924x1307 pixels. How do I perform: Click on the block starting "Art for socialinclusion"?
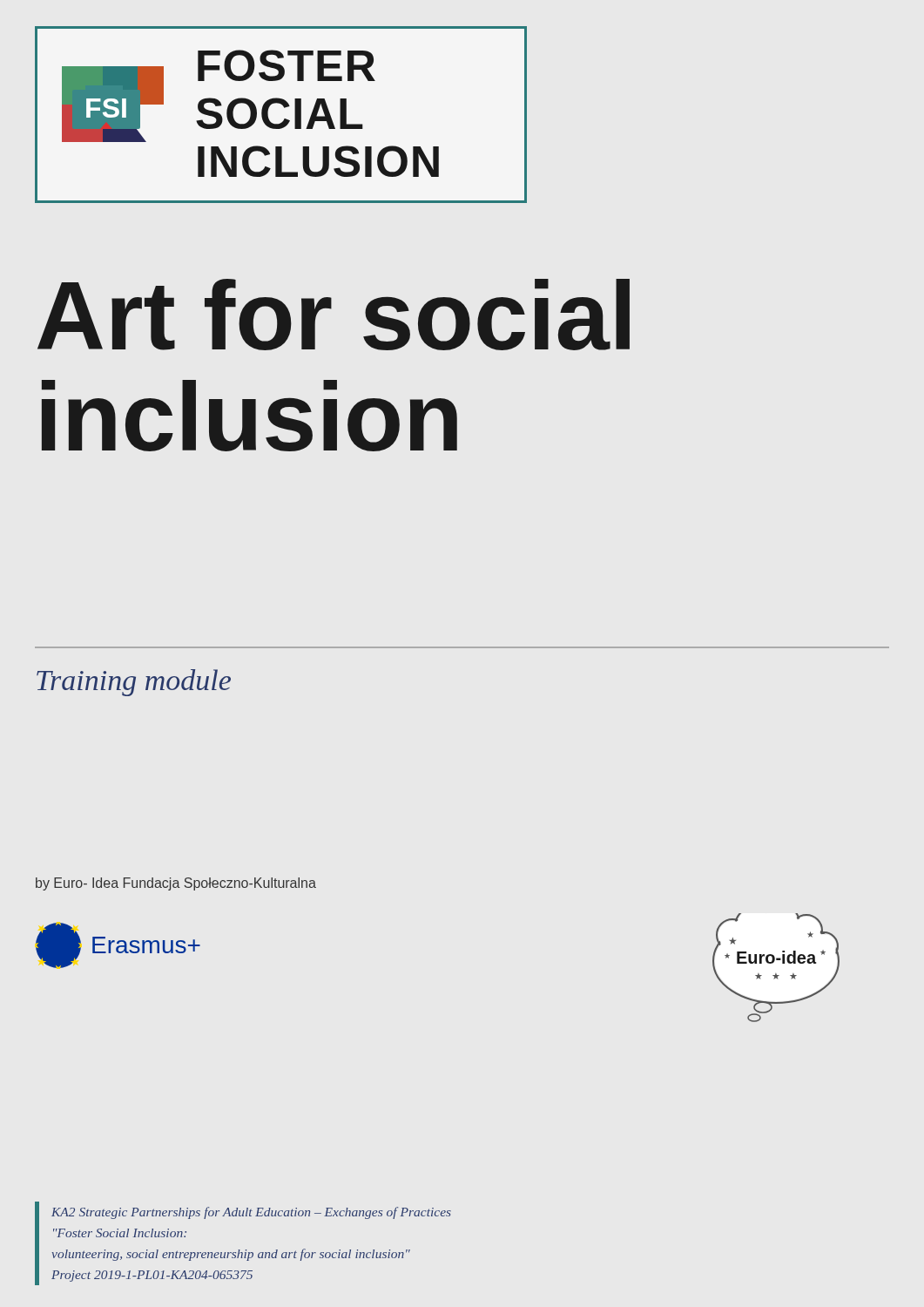[x=462, y=367]
